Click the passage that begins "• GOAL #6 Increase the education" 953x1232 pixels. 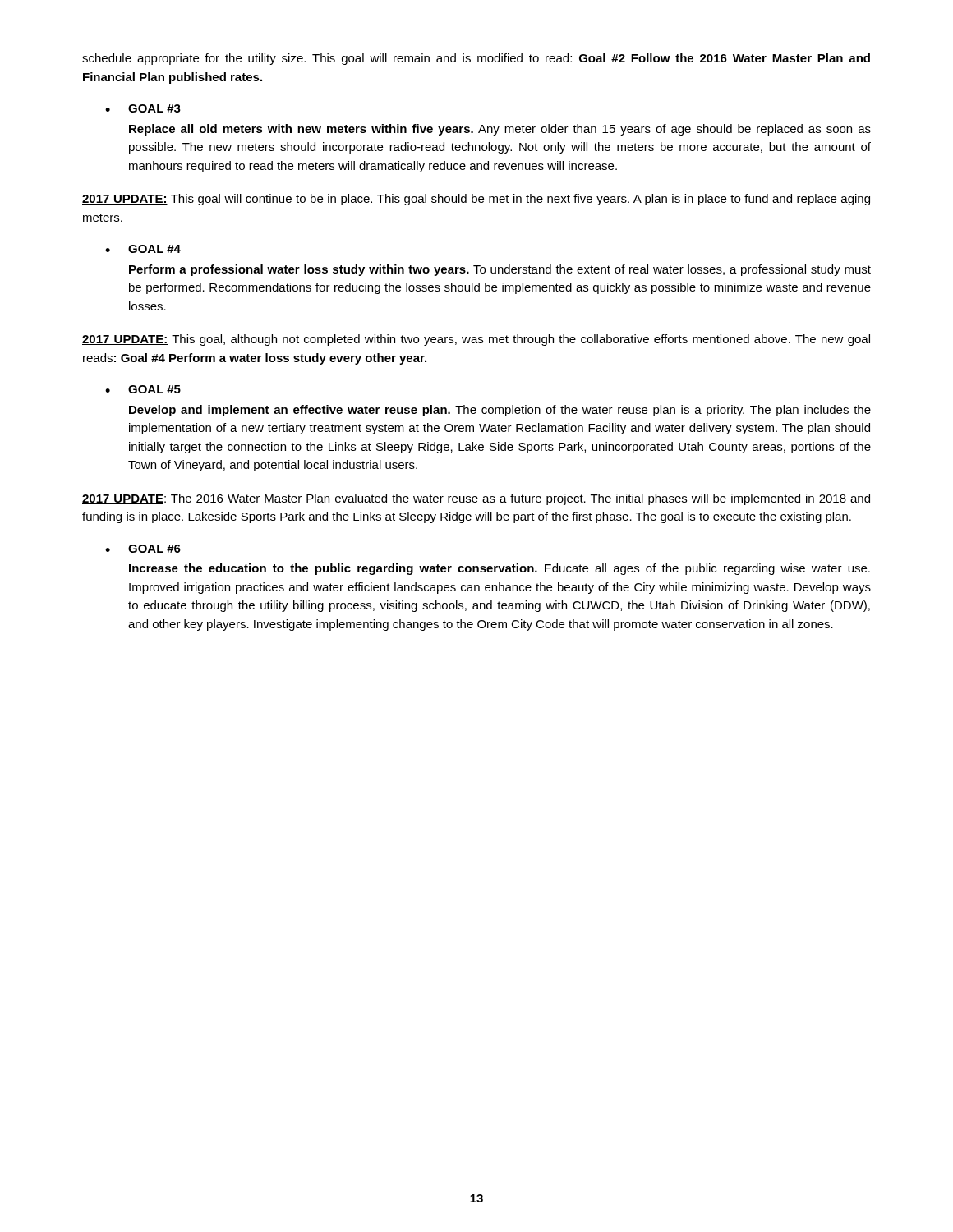click(476, 586)
